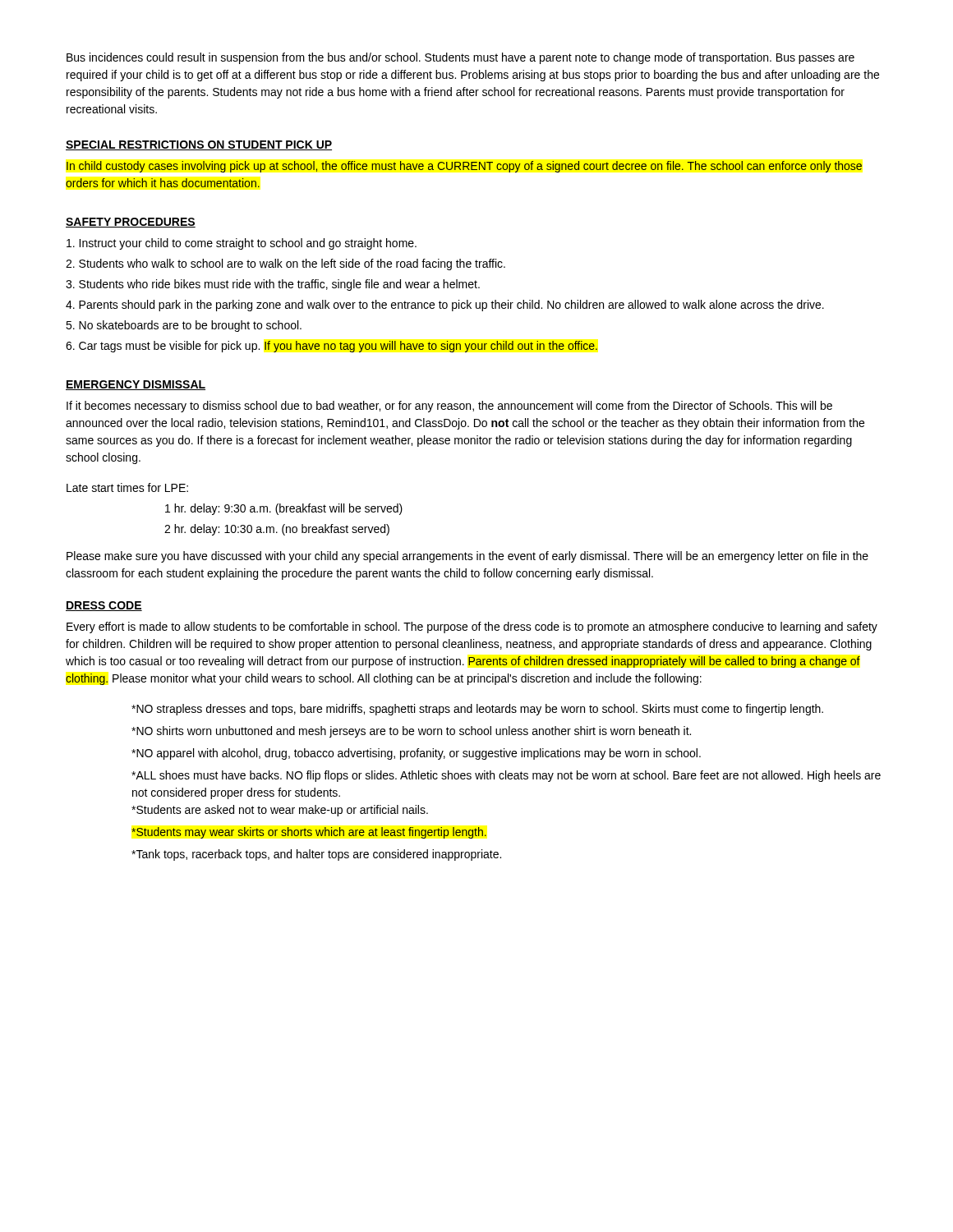Point to the passage starting "SAFETY PROCEDURES"
Screen dimensions: 1232x953
(x=131, y=222)
